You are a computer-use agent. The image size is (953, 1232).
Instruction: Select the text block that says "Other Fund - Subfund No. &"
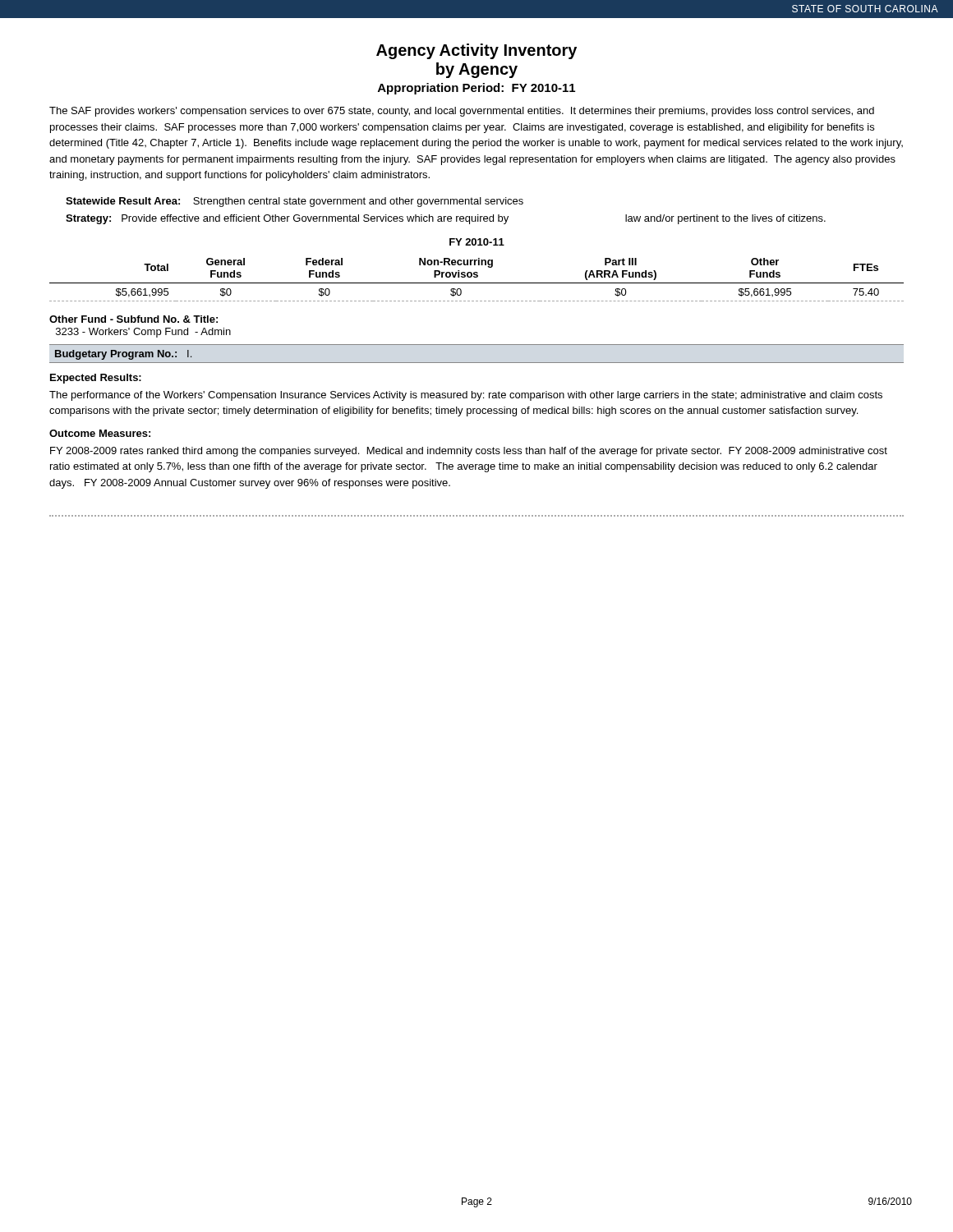(140, 325)
